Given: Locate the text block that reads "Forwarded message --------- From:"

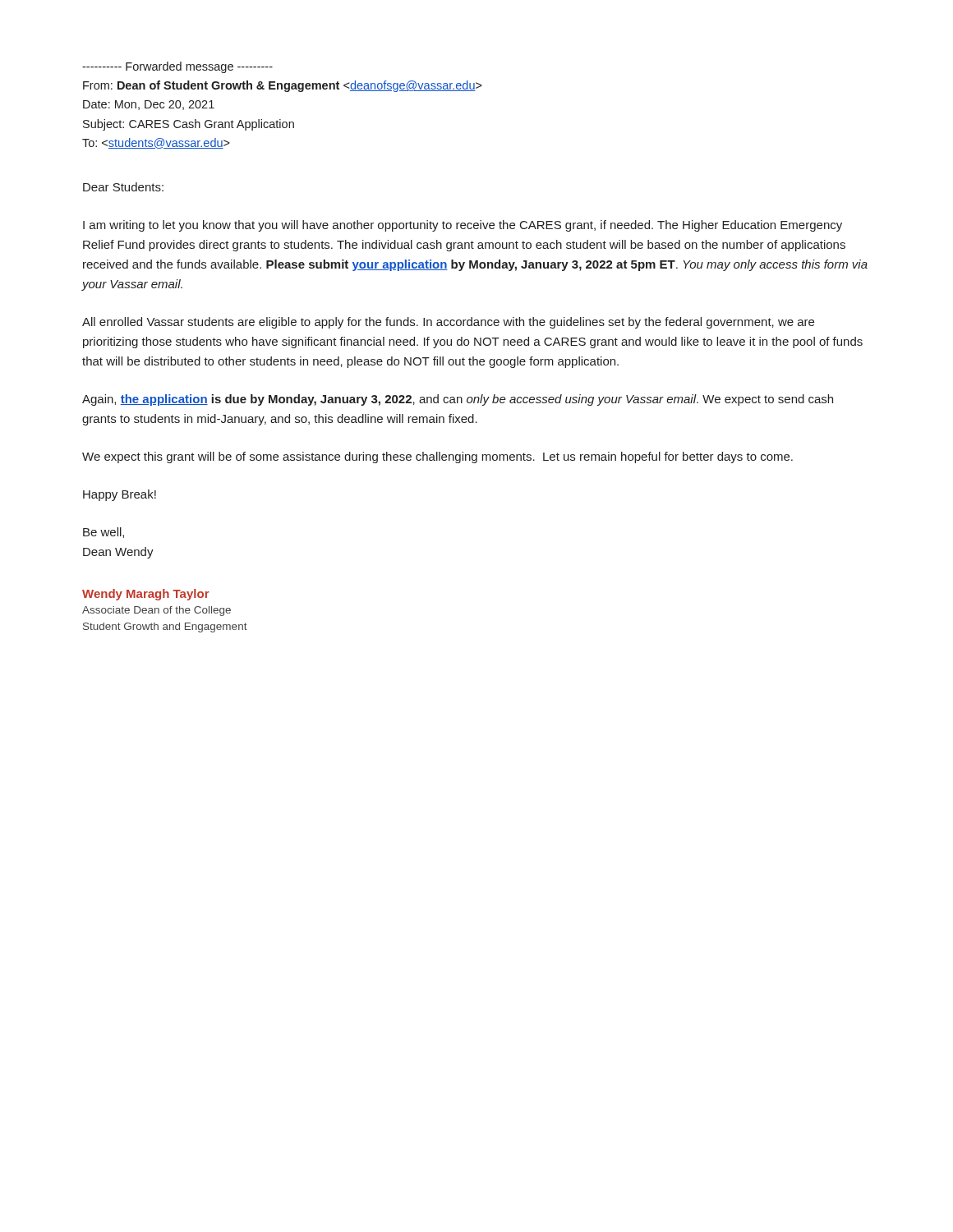Looking at the screenshot, I should coord(177,67).
